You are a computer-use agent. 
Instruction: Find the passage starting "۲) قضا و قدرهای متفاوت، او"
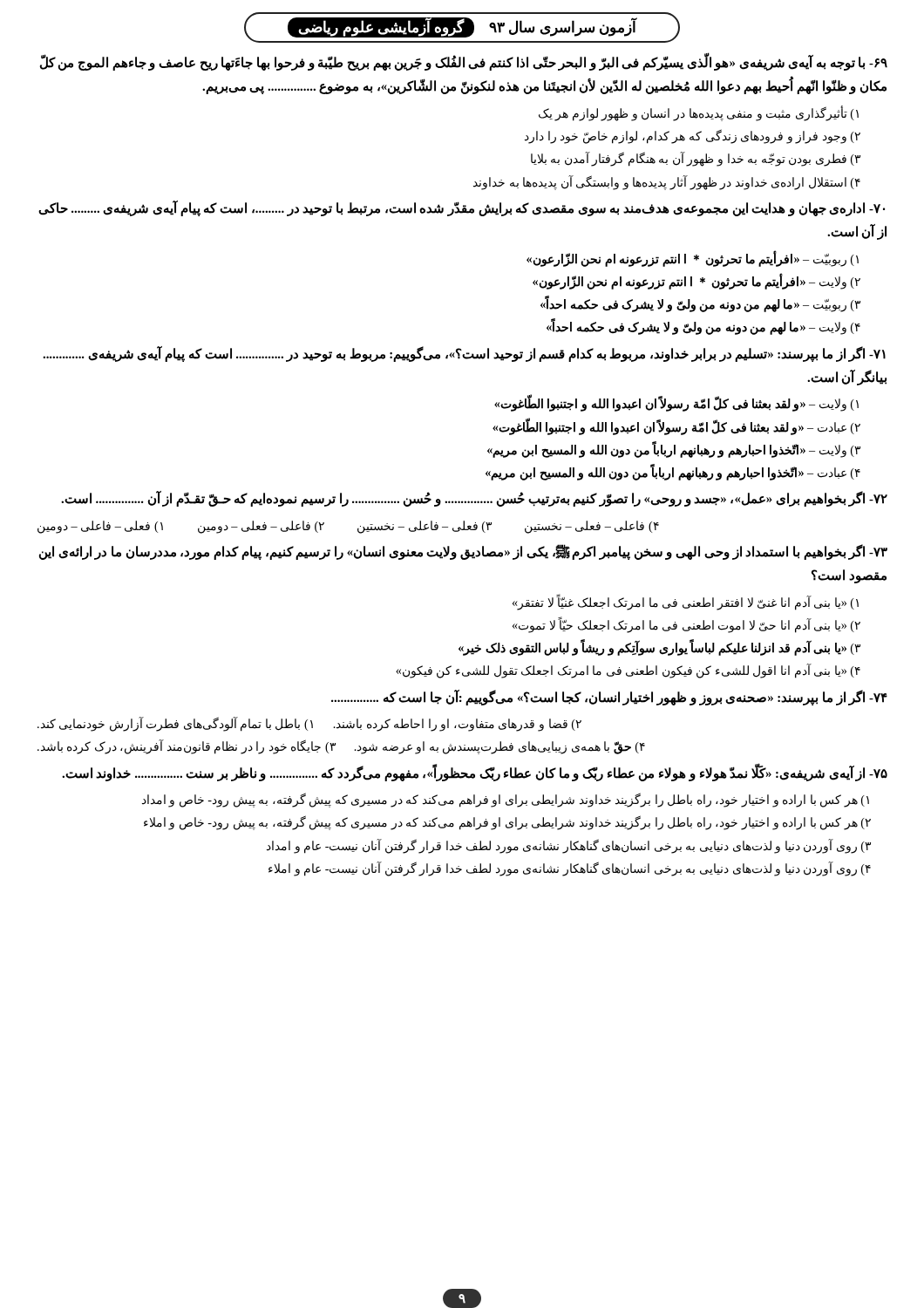309,724
